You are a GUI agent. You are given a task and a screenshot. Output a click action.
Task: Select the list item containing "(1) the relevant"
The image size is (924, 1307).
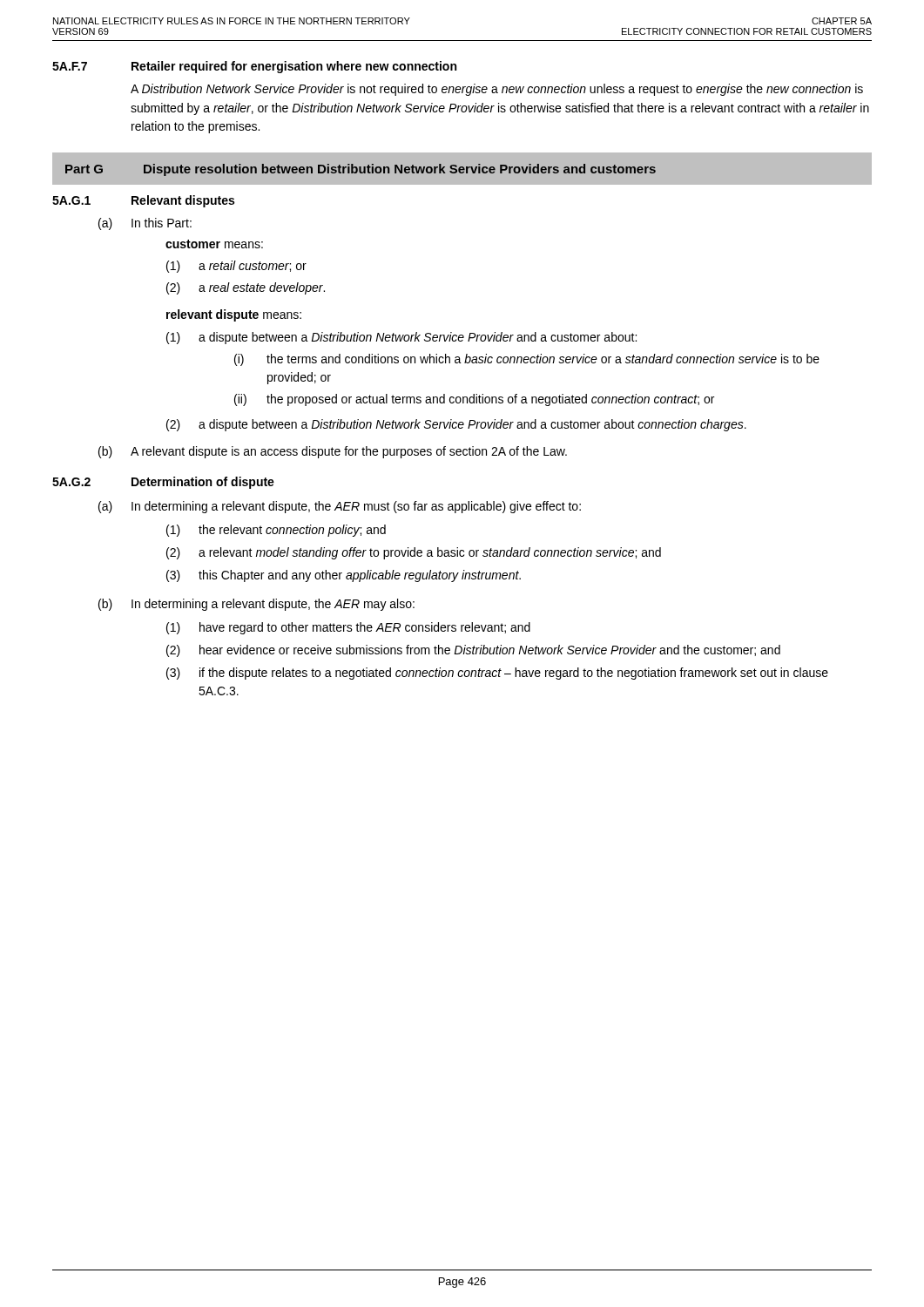[x=276, y=530]
